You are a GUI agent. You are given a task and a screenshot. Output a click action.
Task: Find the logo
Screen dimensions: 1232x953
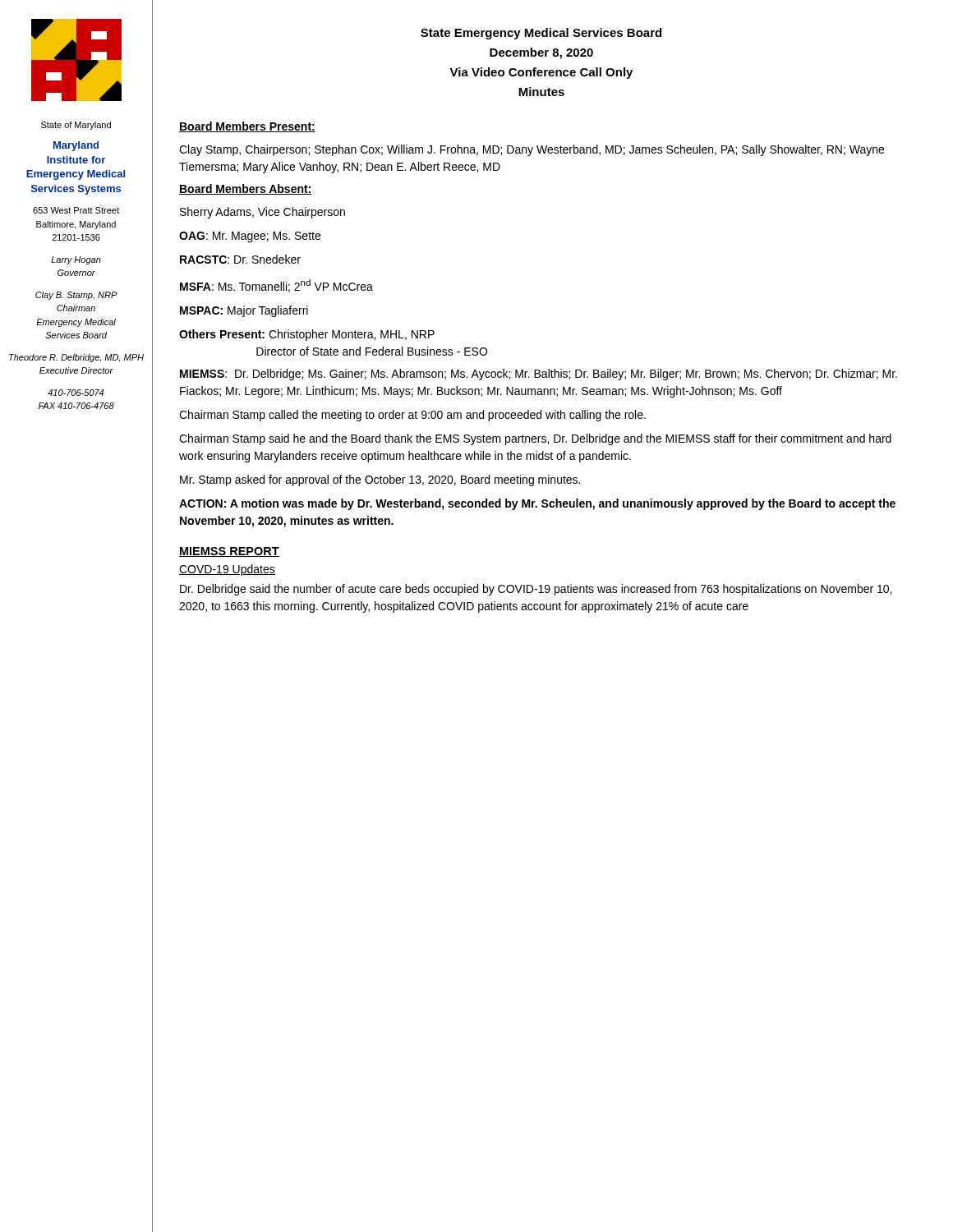pos(76,60)
